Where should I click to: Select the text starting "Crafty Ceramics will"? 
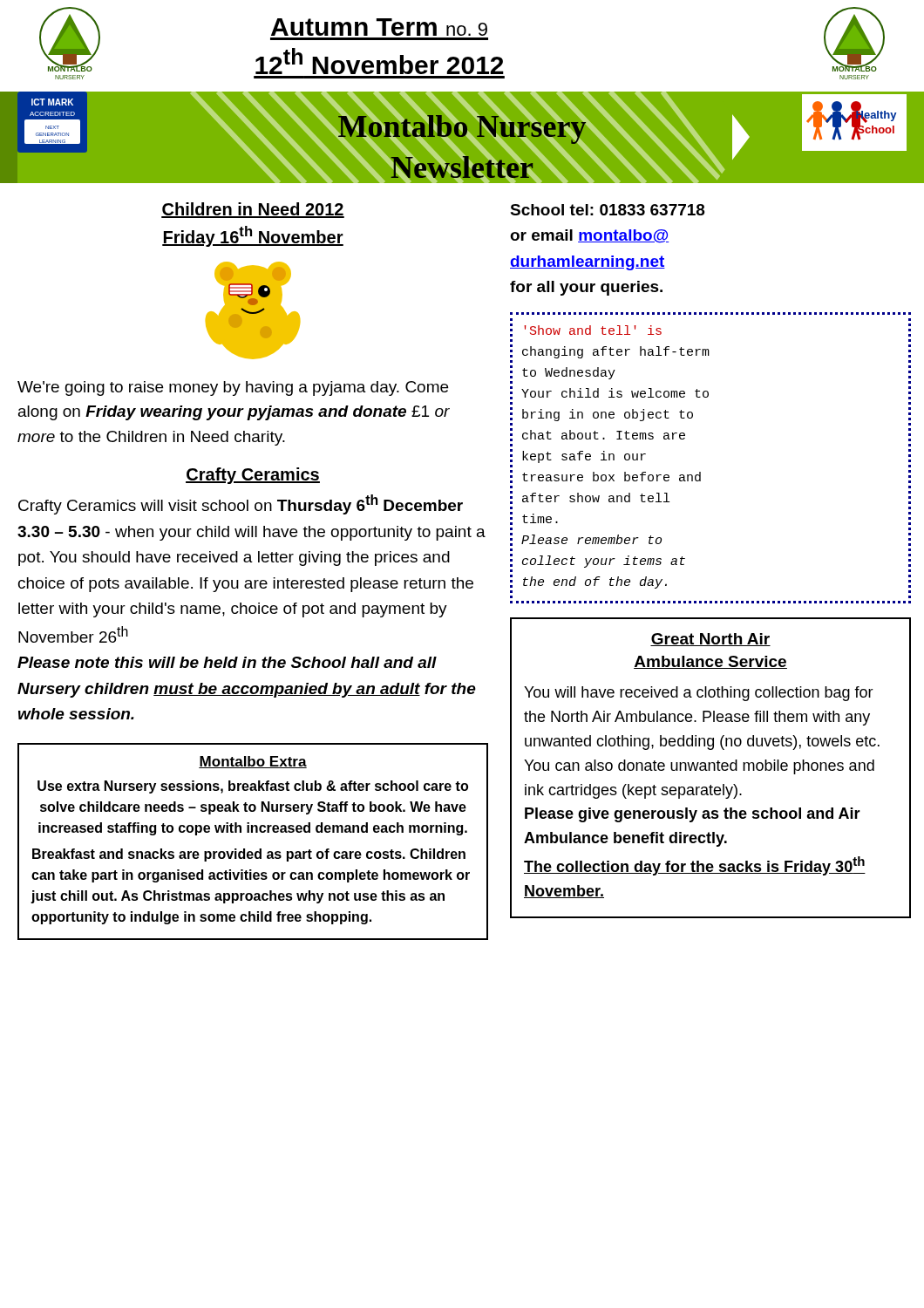(x=251, y=608)
